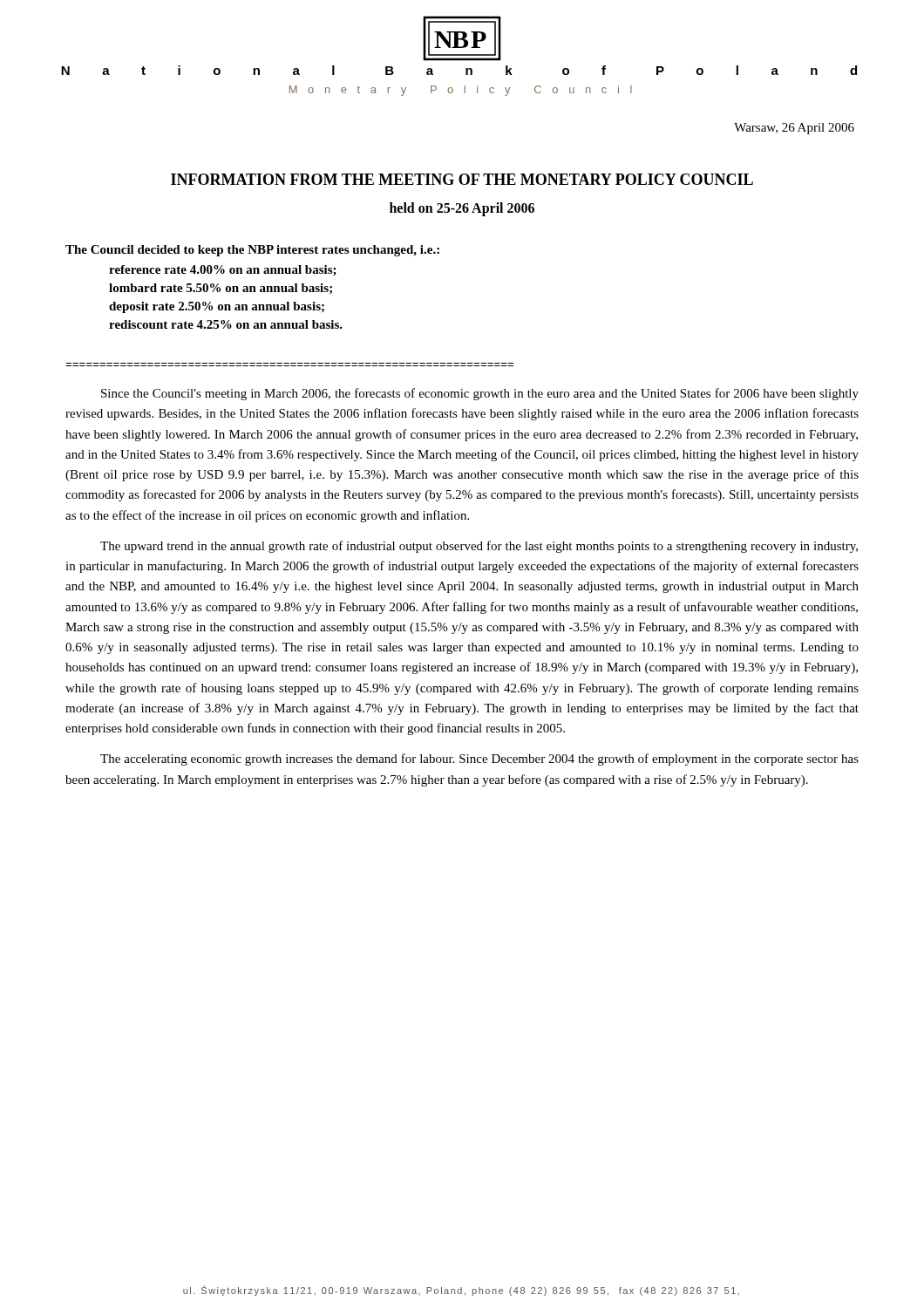The width and height of the screenshot is (924, 1308).
Task: Click the passage that begins "The upward trend in the annual growth"
Action: 462,637
